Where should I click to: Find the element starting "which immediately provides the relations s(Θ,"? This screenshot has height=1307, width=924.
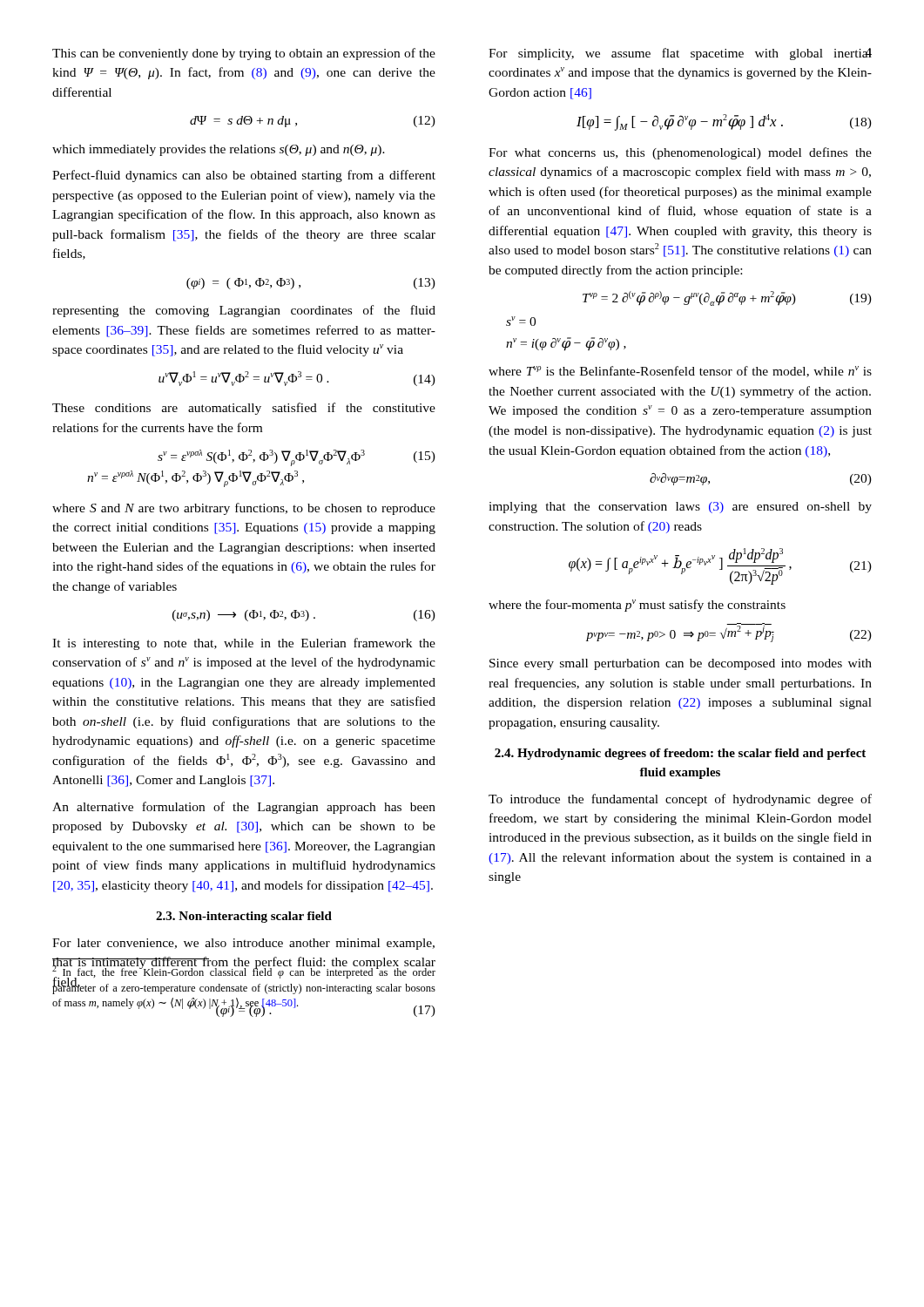(x=244, y=202)
